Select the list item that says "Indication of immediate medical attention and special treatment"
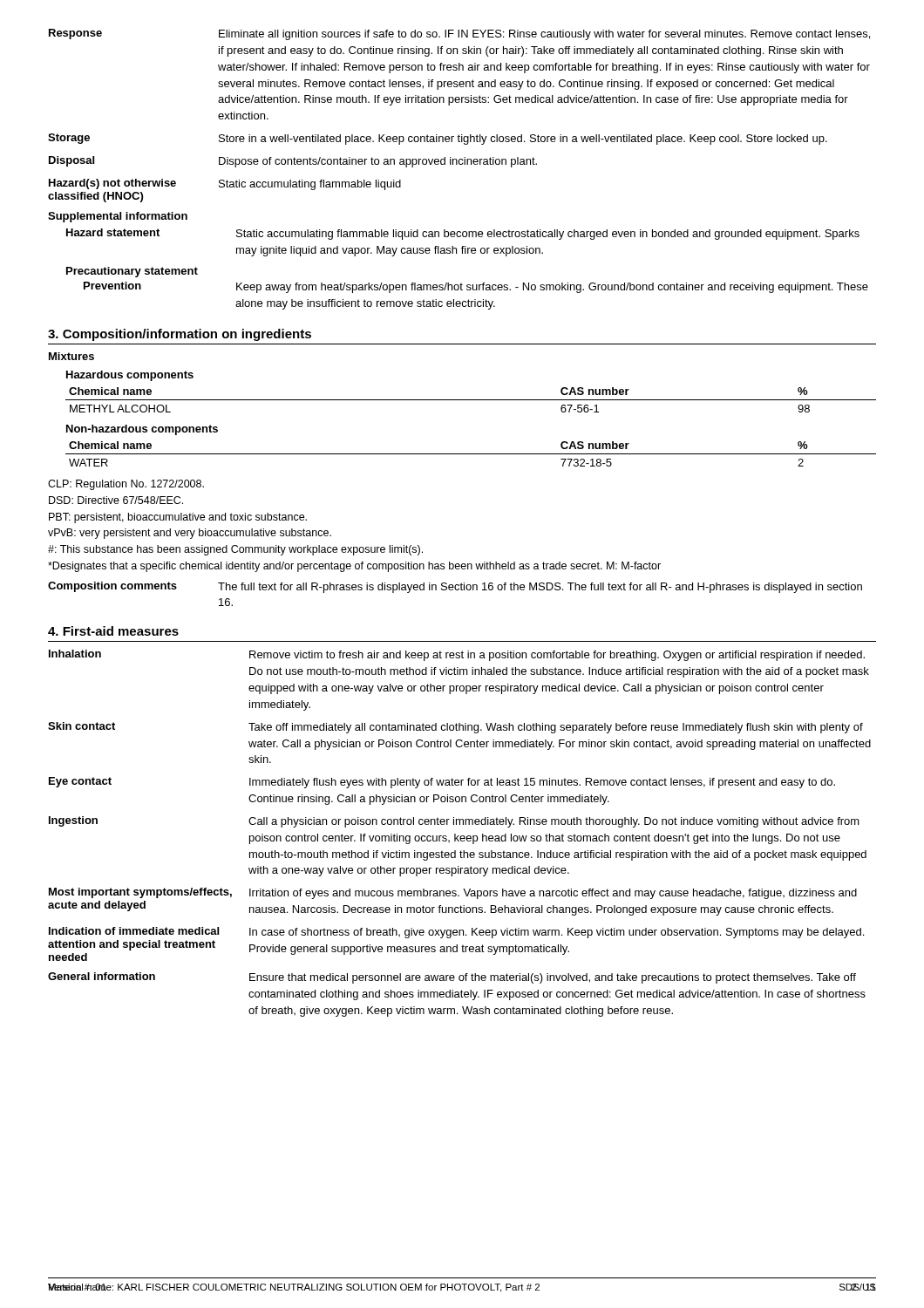 [x=462, y=944]
